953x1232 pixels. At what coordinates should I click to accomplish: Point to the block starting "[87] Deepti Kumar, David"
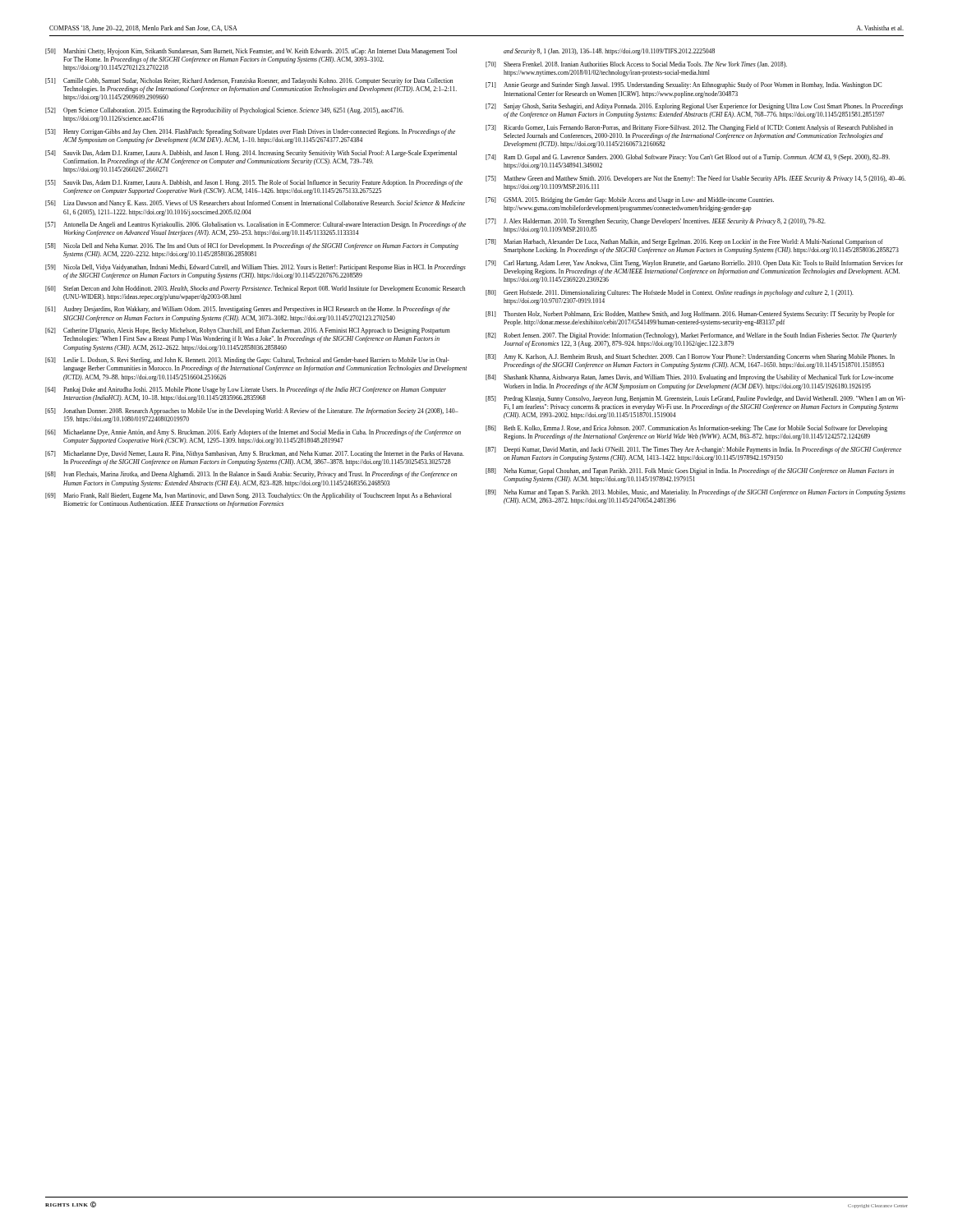click(697, 454)
